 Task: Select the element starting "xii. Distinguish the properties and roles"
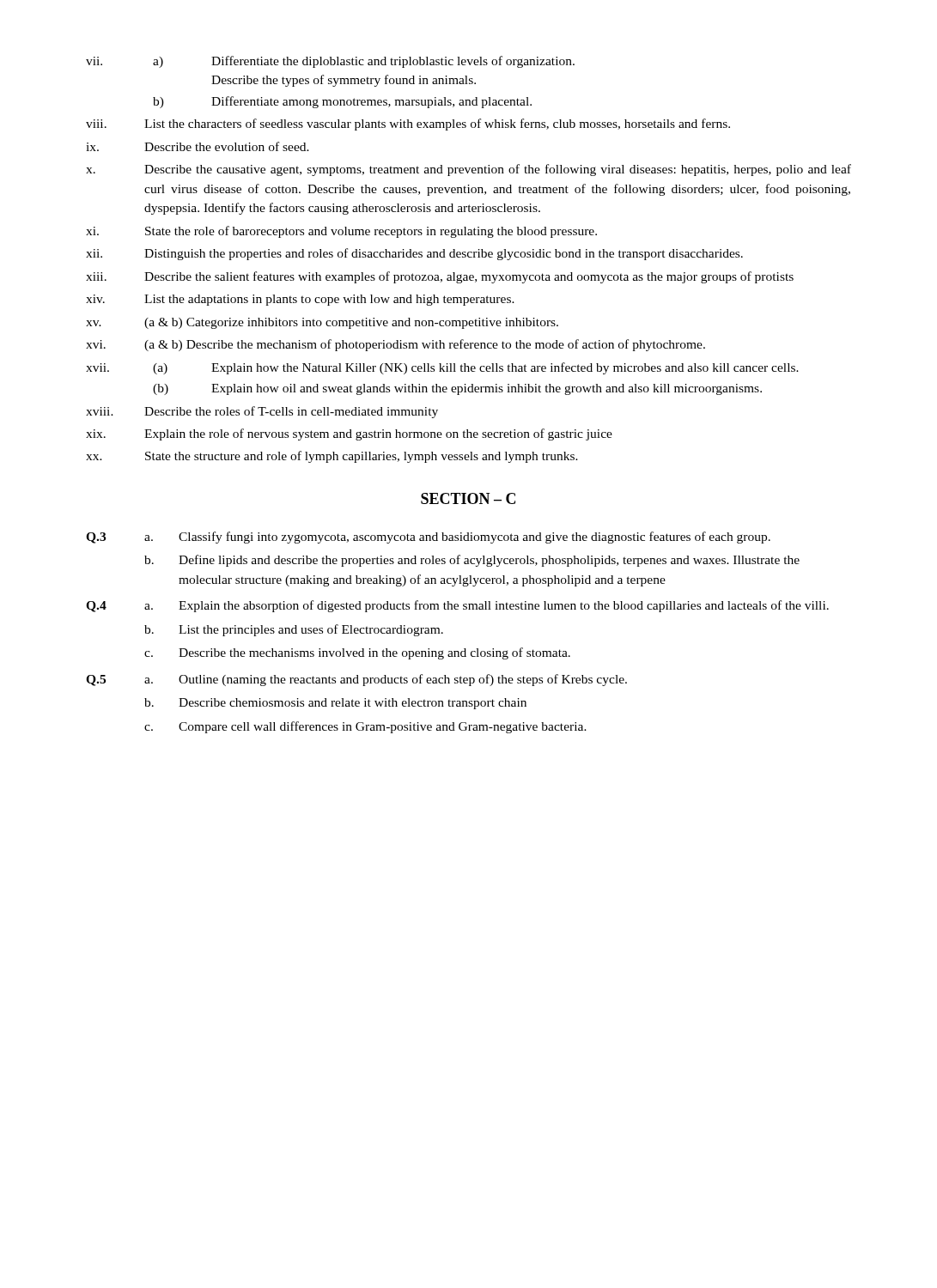pos(468,254)
